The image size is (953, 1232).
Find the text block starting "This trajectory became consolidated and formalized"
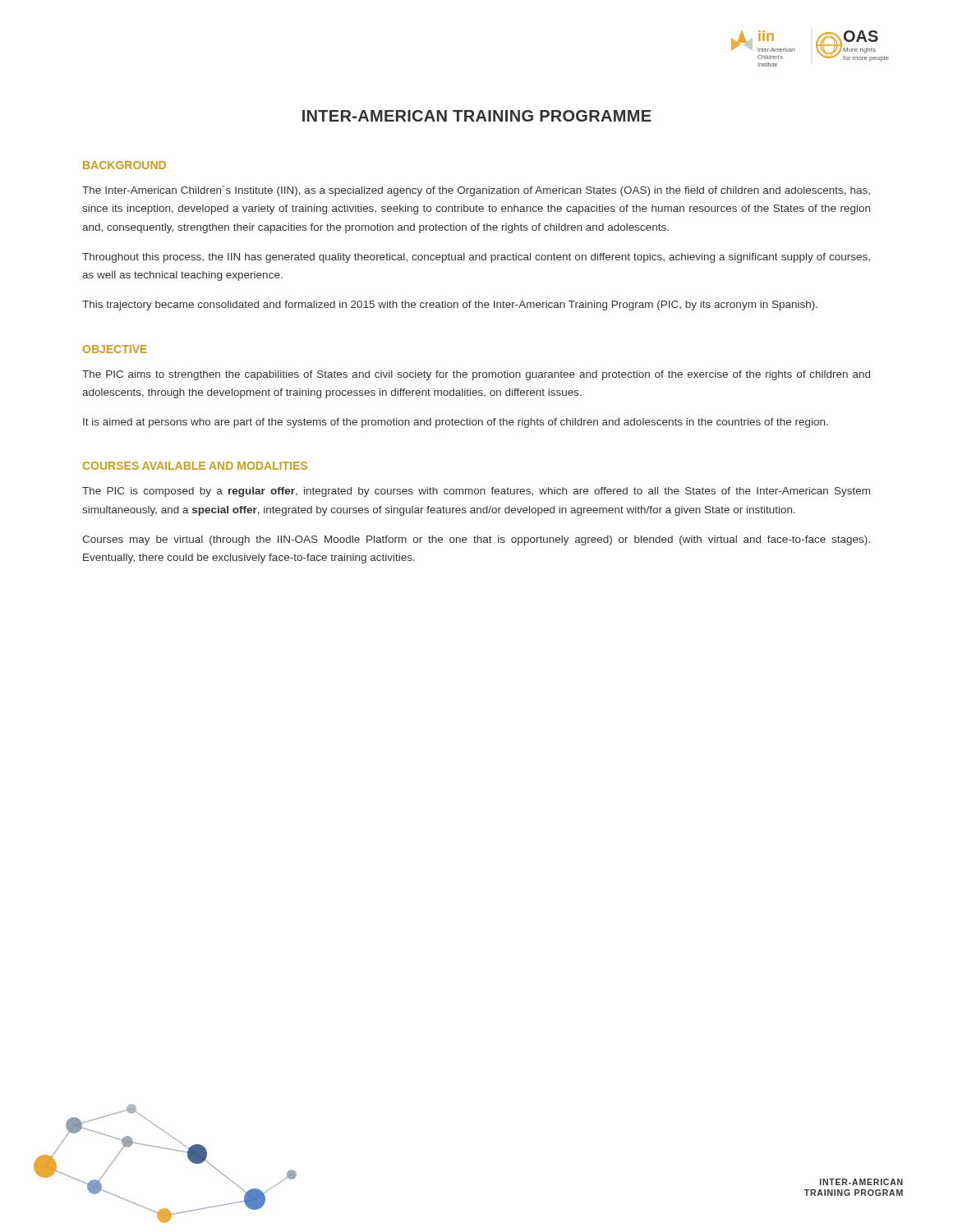click(450, 305)
